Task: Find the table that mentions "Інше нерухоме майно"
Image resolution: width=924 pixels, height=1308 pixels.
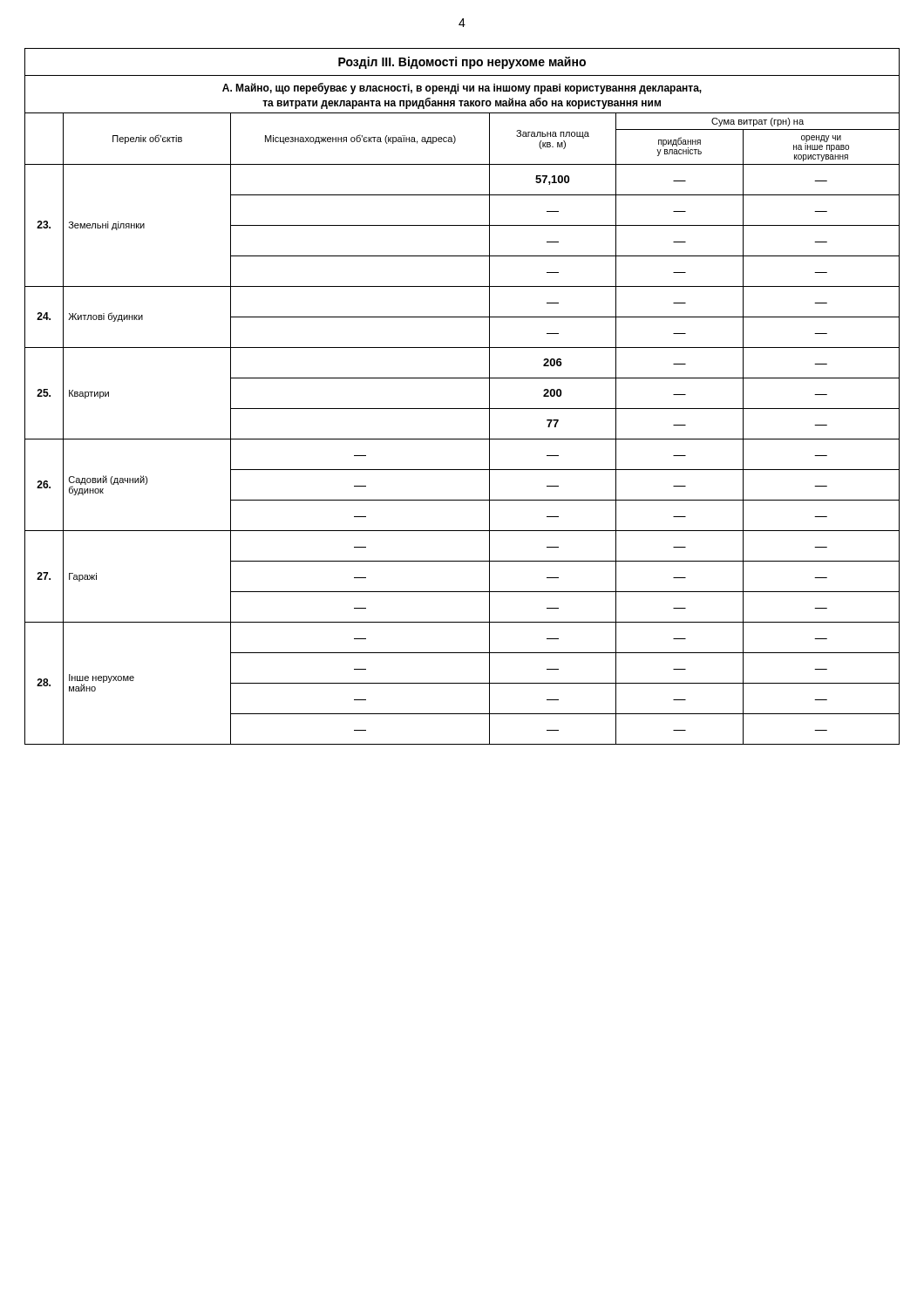Action: [462, 396]
